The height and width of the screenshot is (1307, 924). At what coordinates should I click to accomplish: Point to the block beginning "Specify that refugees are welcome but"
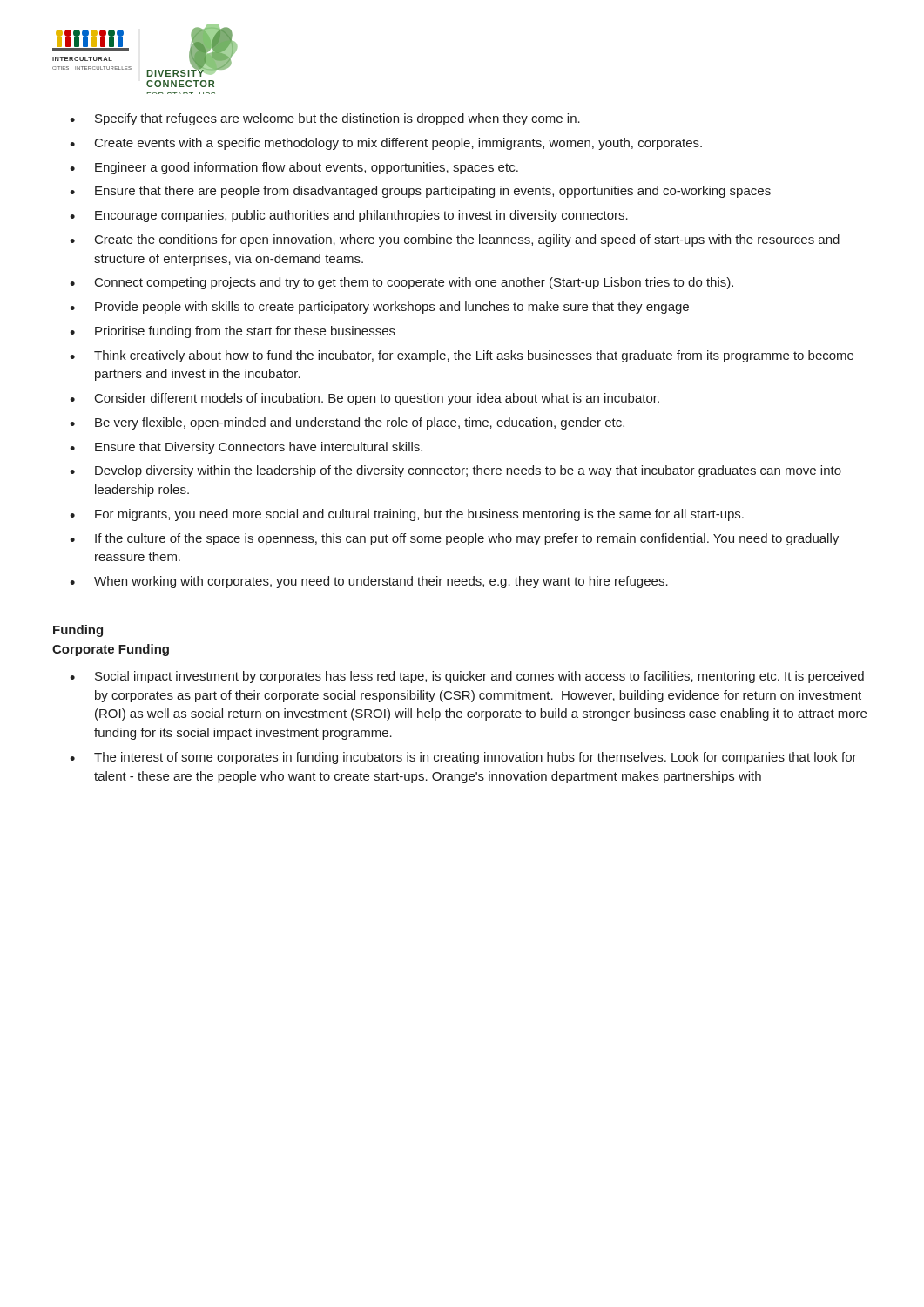click(471, 118)
